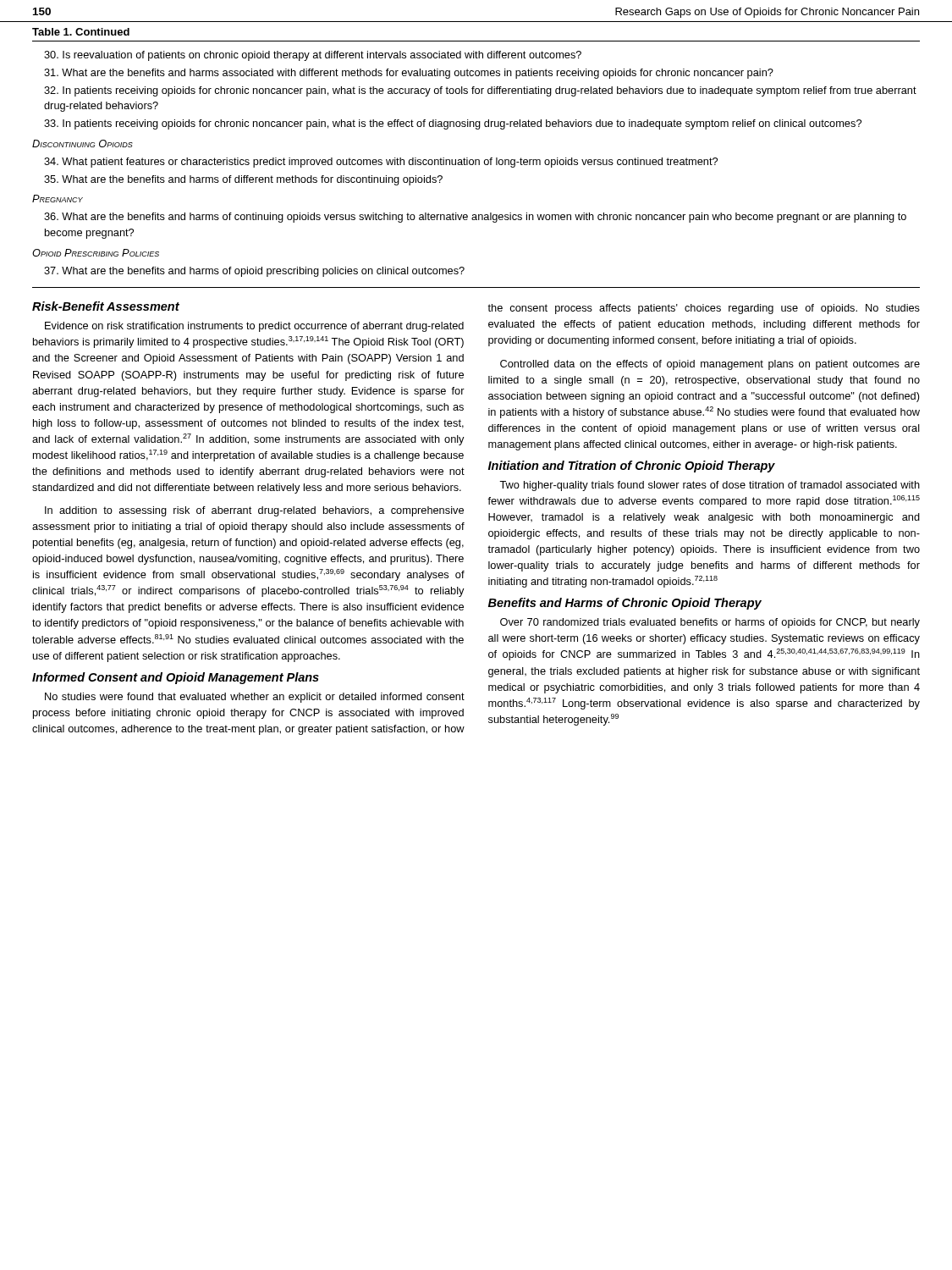952x1270 pixels.
Task: Click on the table containing "Table 1. Continued 30."
Action: tap(476, 150)
